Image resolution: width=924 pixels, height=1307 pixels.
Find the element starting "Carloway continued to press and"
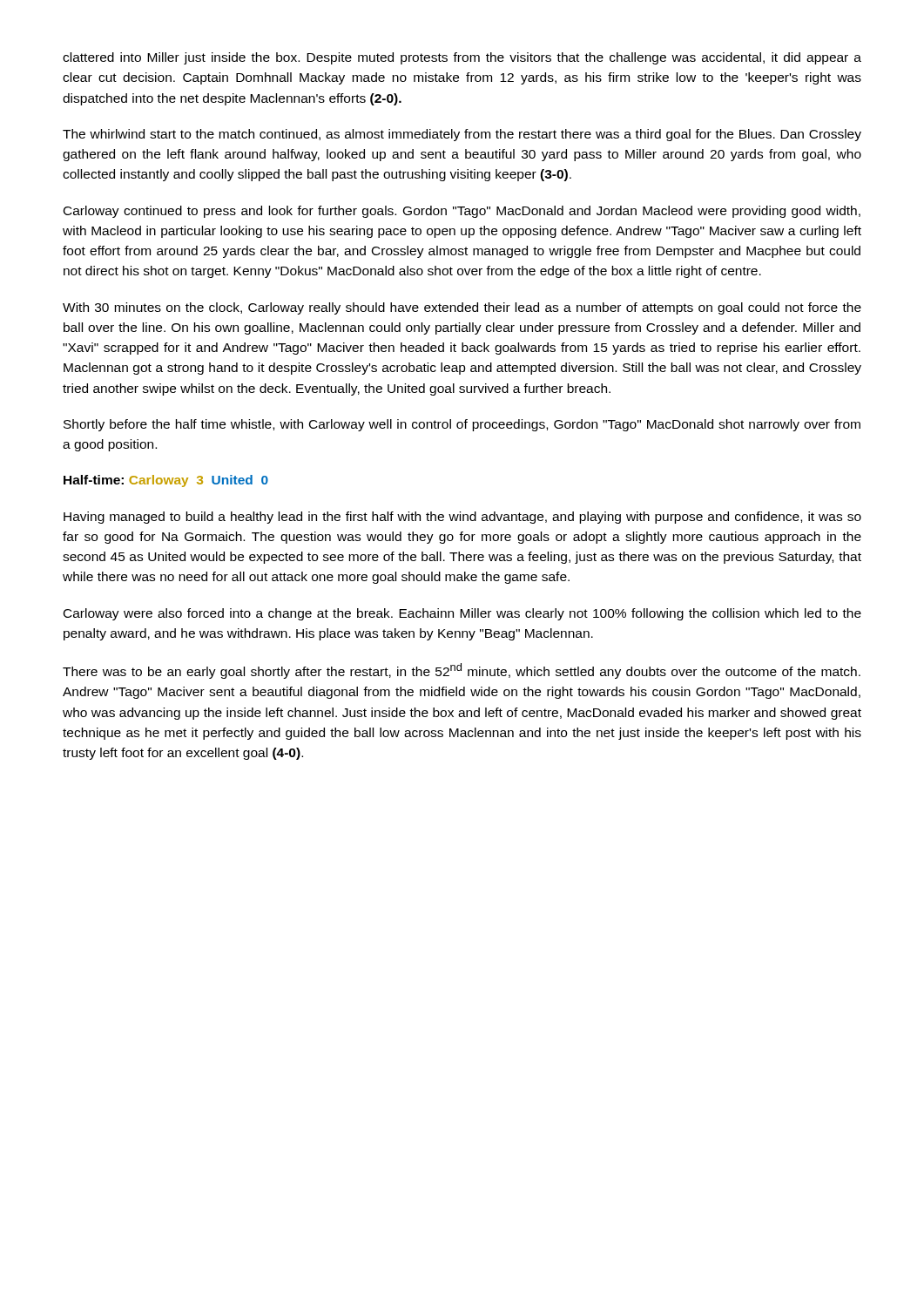tap(462, 240)
